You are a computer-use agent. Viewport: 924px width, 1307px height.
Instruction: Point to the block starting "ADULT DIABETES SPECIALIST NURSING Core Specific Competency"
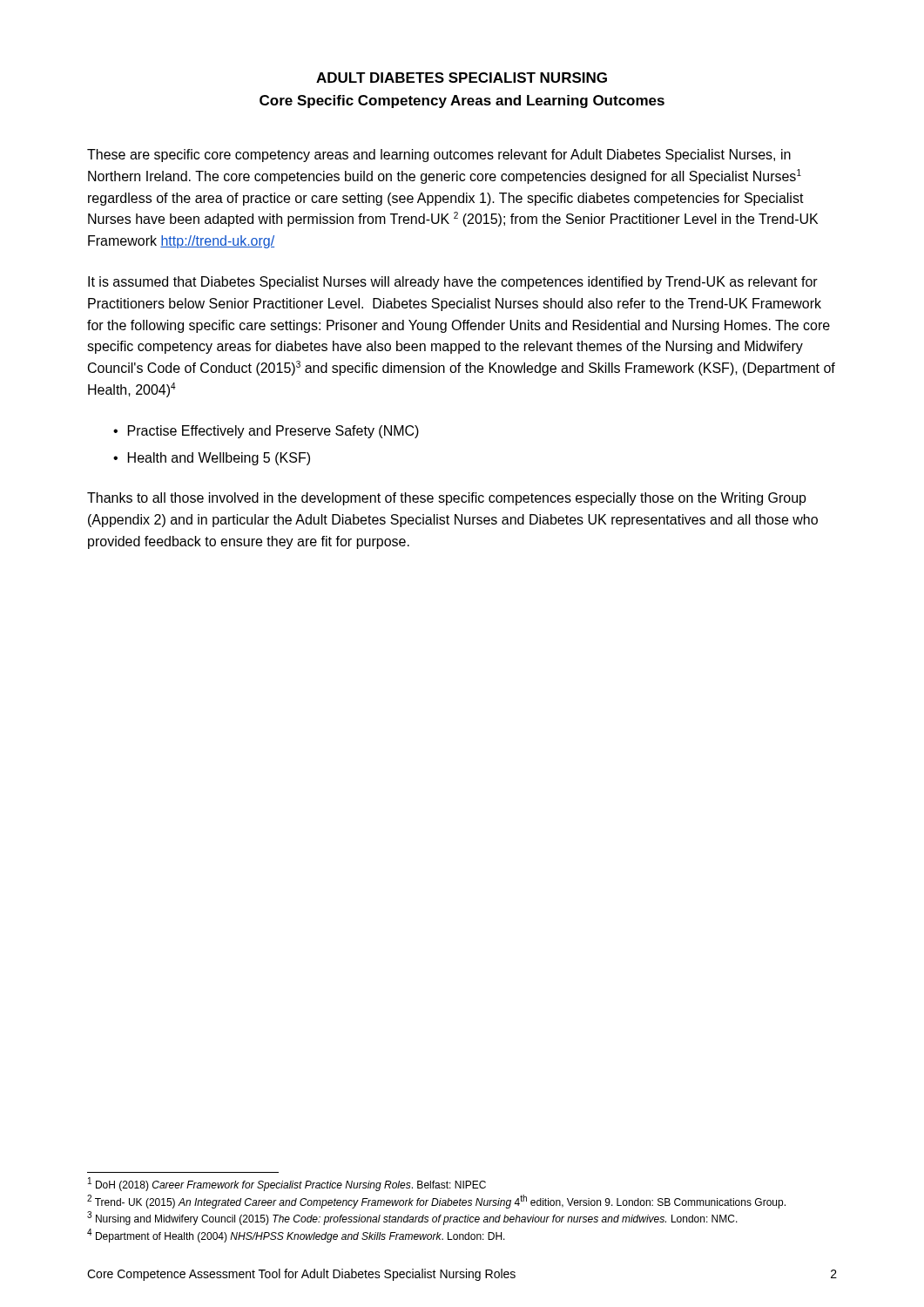coord(462,90)
